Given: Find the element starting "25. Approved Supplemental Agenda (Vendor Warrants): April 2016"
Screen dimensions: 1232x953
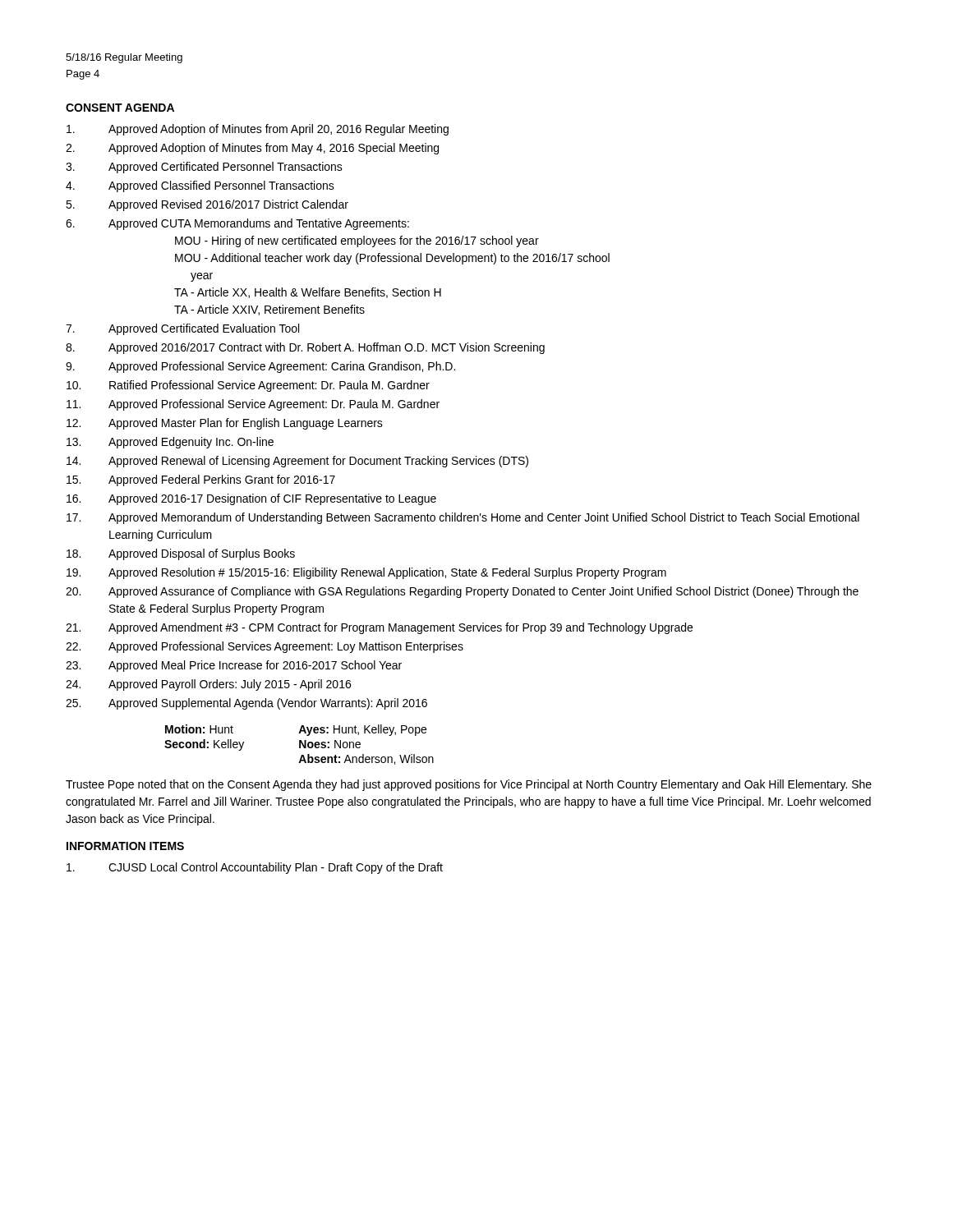Looking at the screenshot, I should [x=246, y=704].
